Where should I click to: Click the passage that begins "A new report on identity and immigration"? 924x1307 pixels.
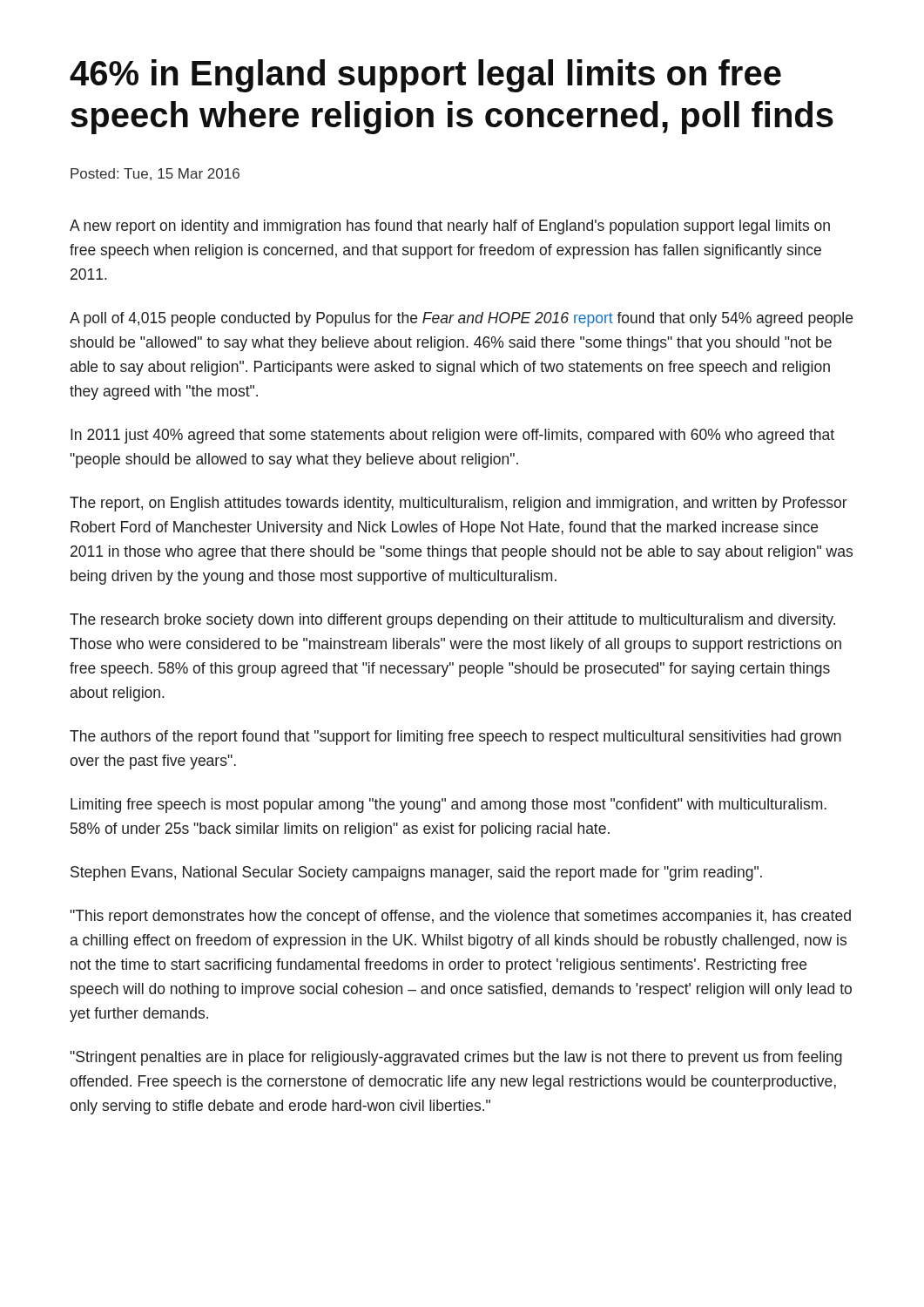click(450, 250)
